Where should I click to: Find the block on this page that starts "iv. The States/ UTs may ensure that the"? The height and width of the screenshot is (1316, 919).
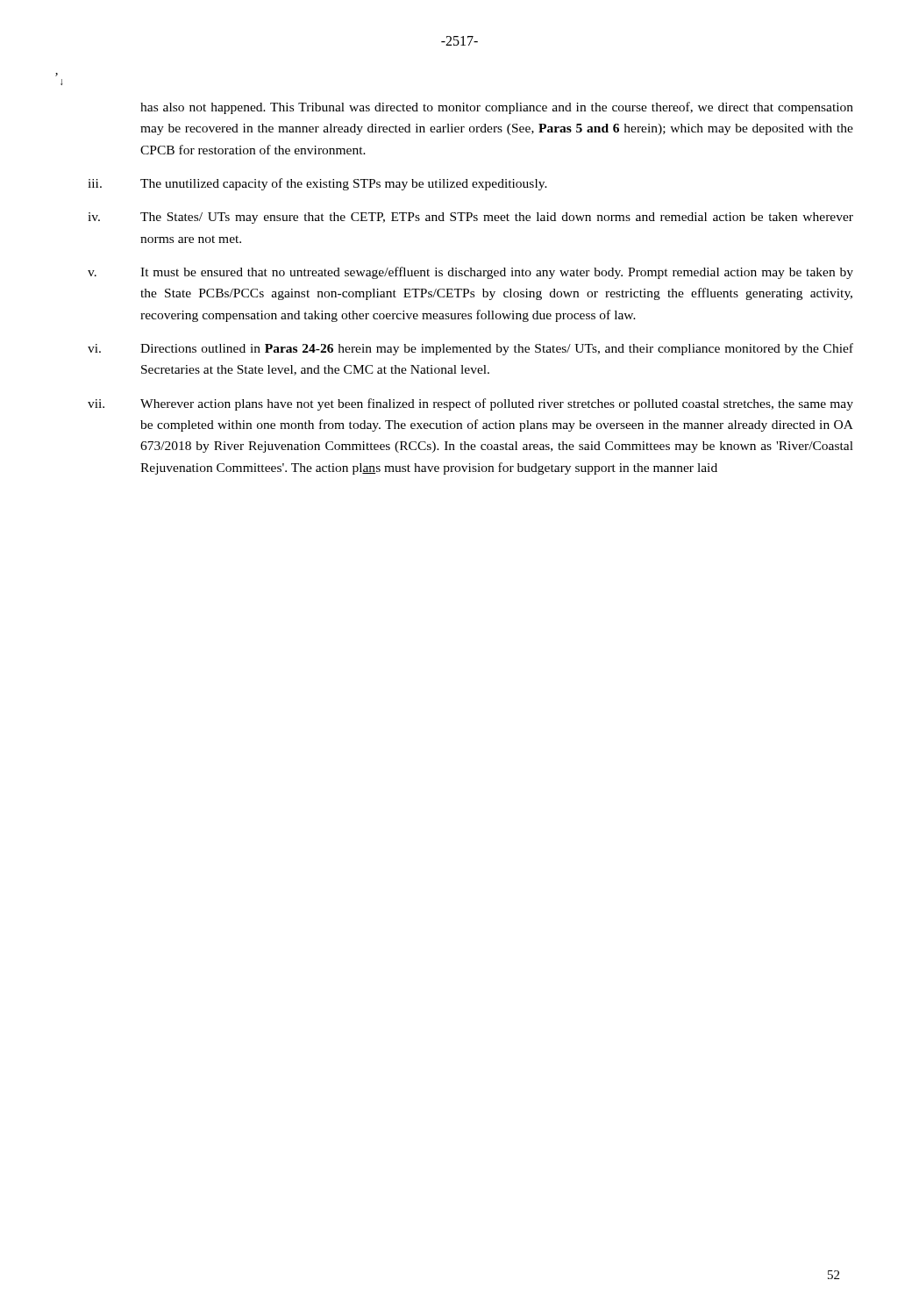click(x=466, y=228)
